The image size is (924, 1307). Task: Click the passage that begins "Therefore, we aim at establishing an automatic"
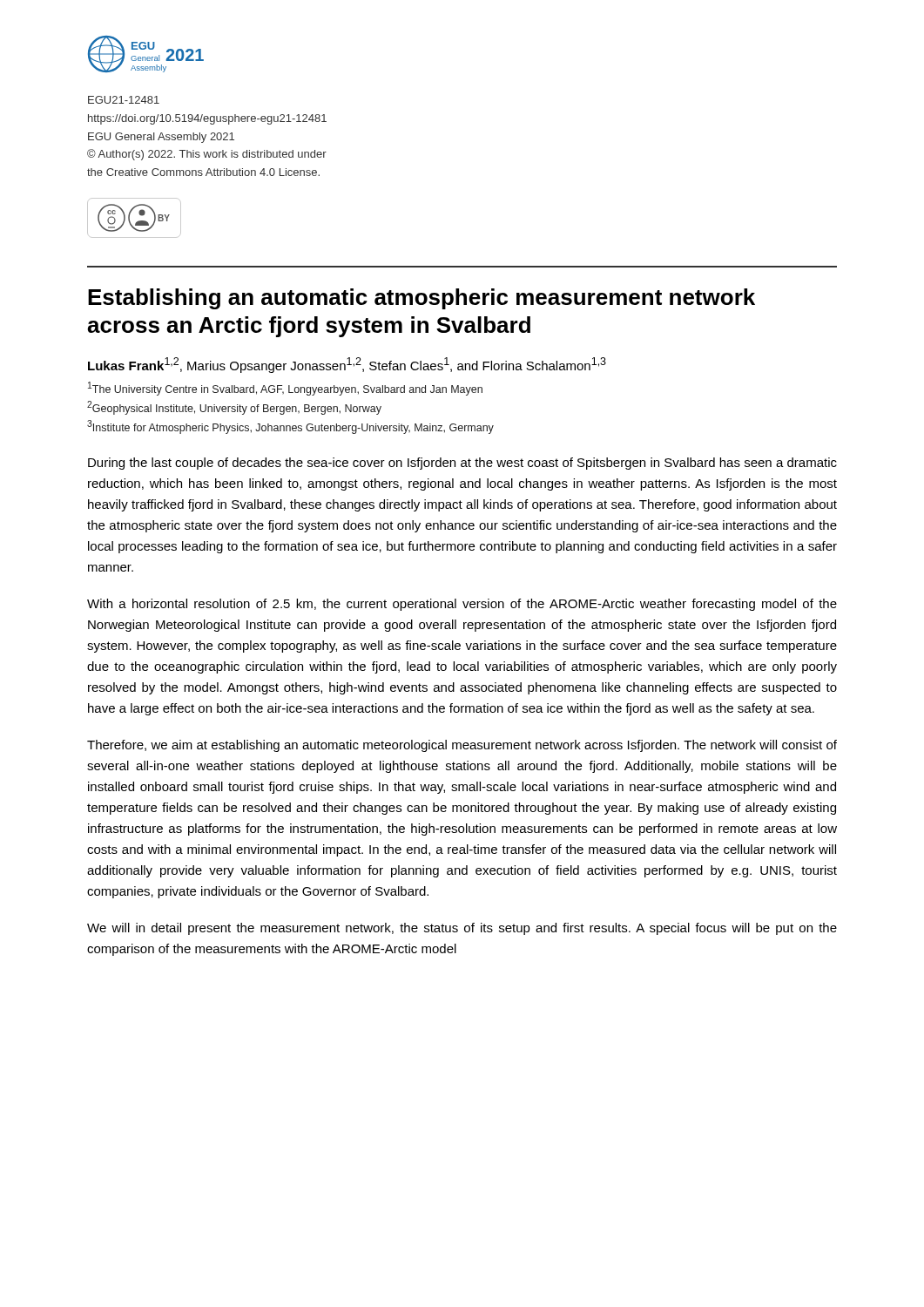(x=462, y=818)
